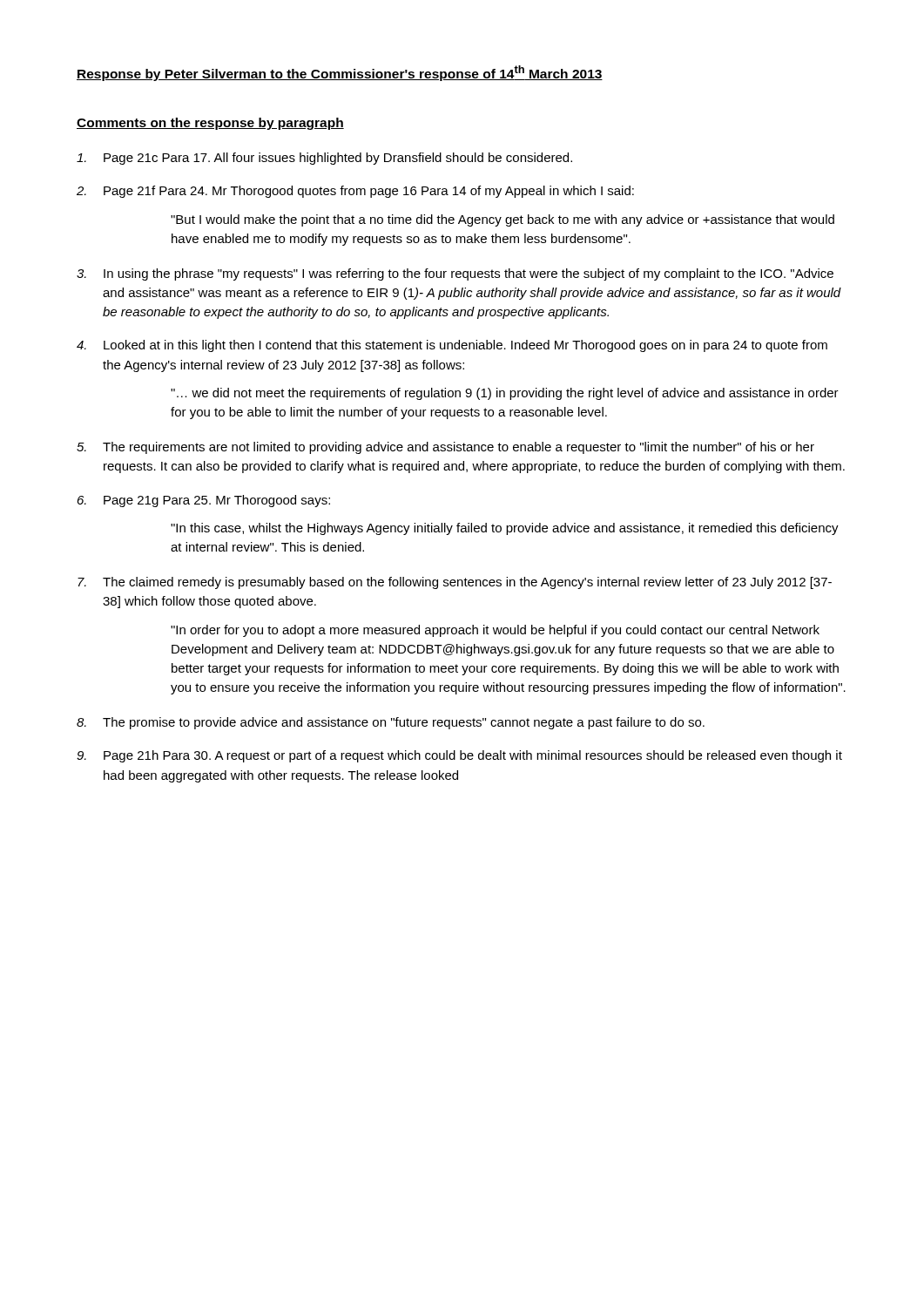Point to the region starting "Page 21c Para 17. All four issues highlighted"
Screen dimensions: 1307x924
pos(325,158)
